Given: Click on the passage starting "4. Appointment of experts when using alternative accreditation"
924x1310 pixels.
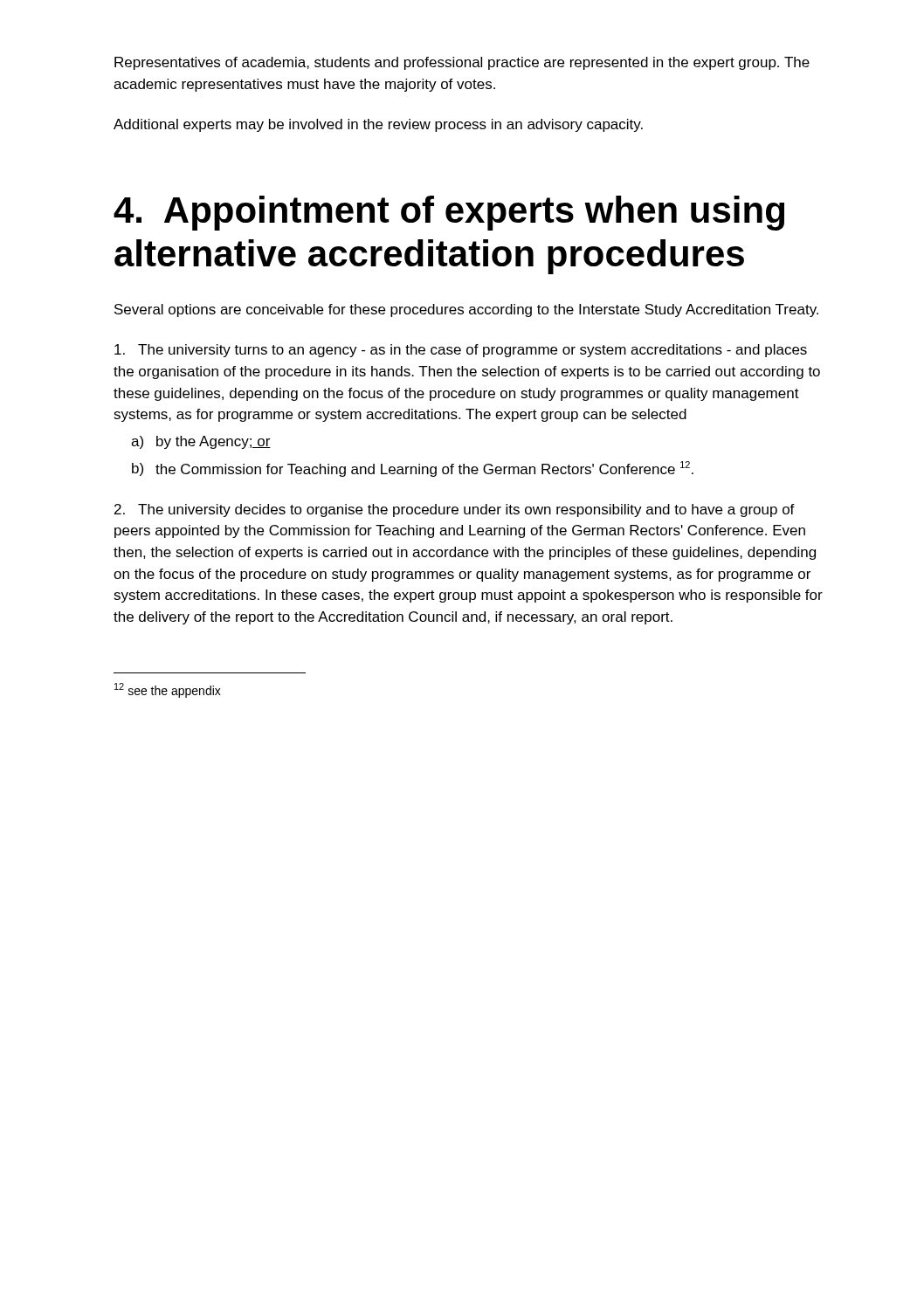Looking at the screenshot, I should click(x=450, y=232).
